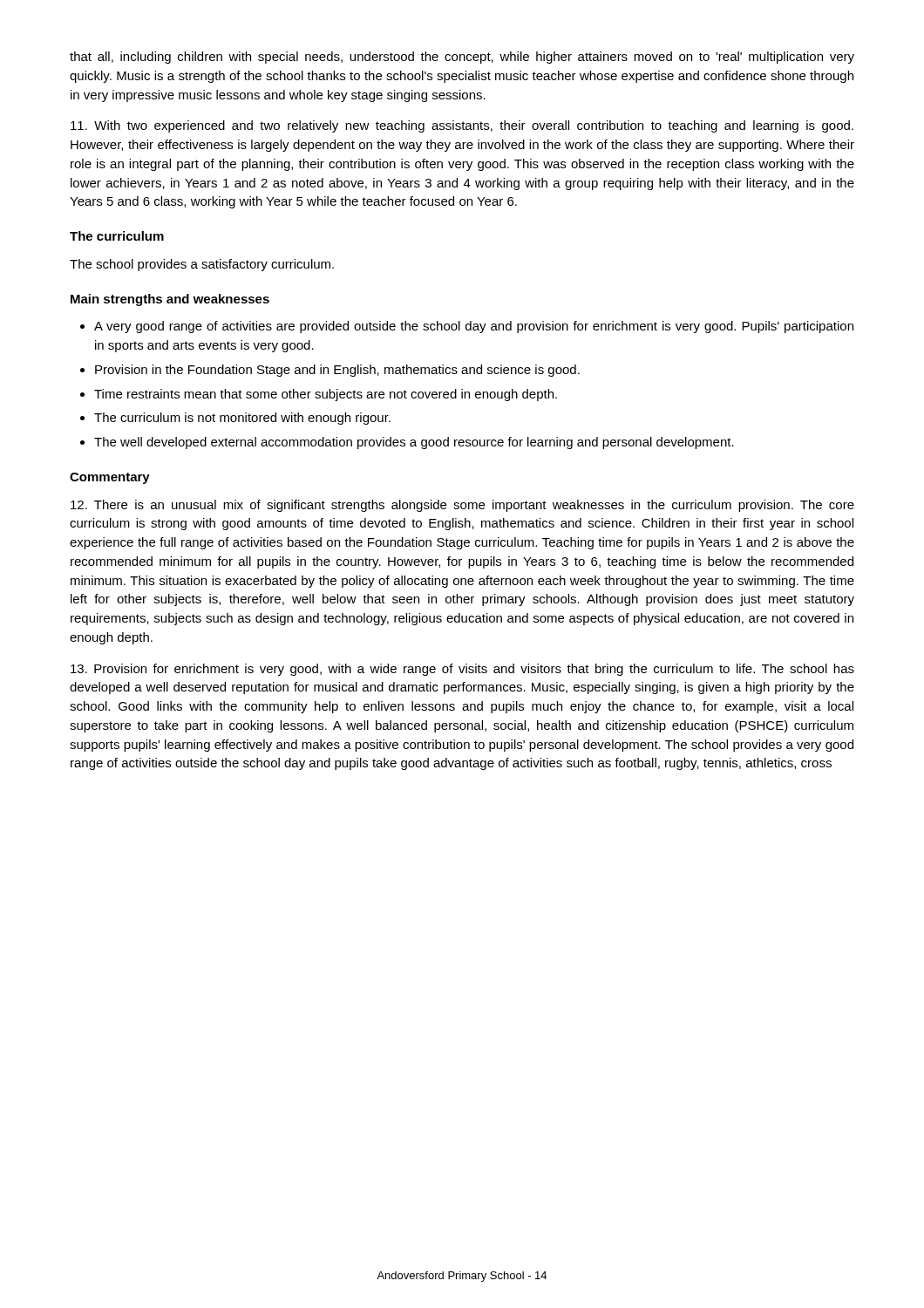The width and height of the screenshot is (924, 1308).
Task: Click on the list item with the text "Time restraints mean that some"
Action: click(474, 394)
